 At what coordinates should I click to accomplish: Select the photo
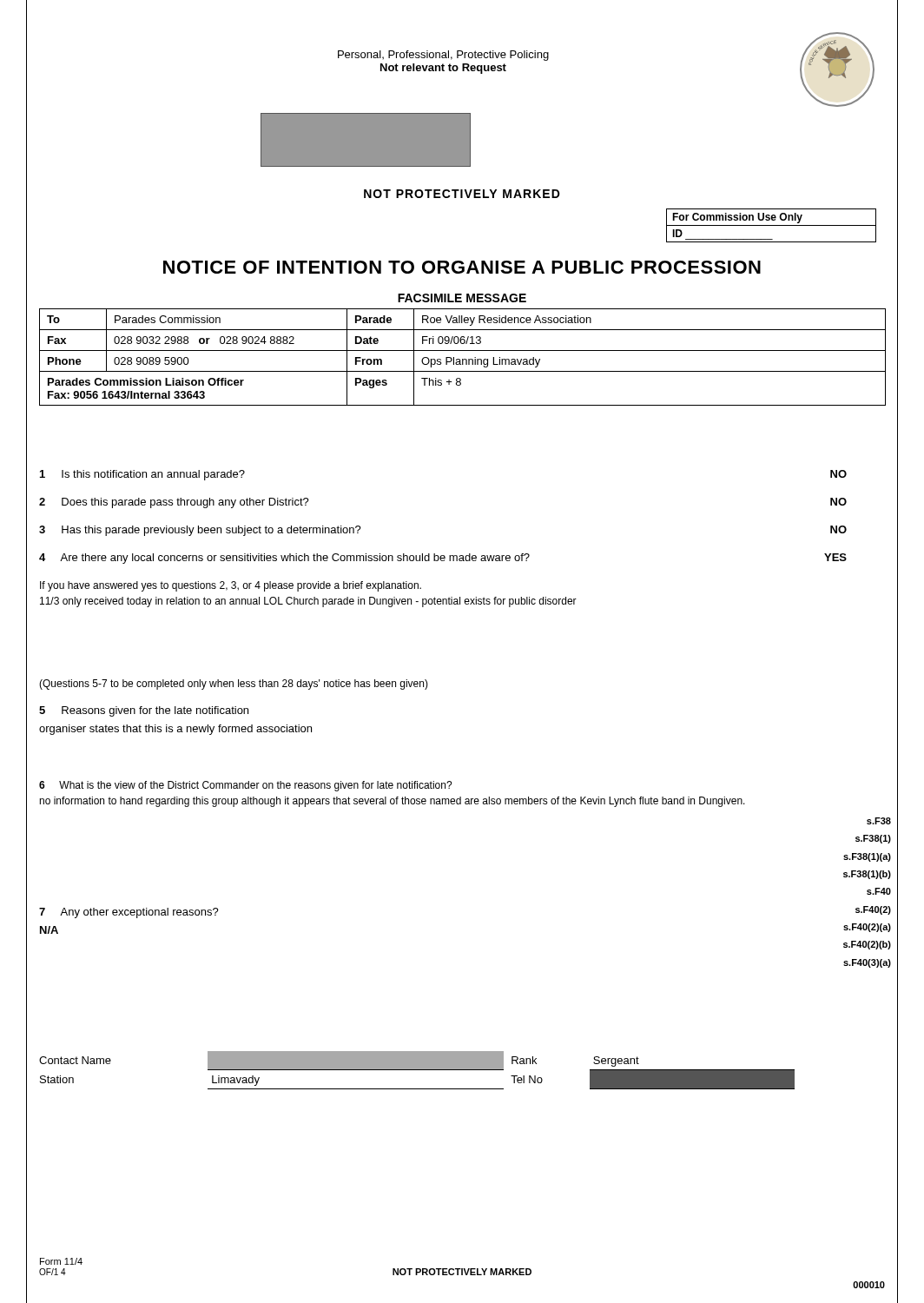point(366,140)
